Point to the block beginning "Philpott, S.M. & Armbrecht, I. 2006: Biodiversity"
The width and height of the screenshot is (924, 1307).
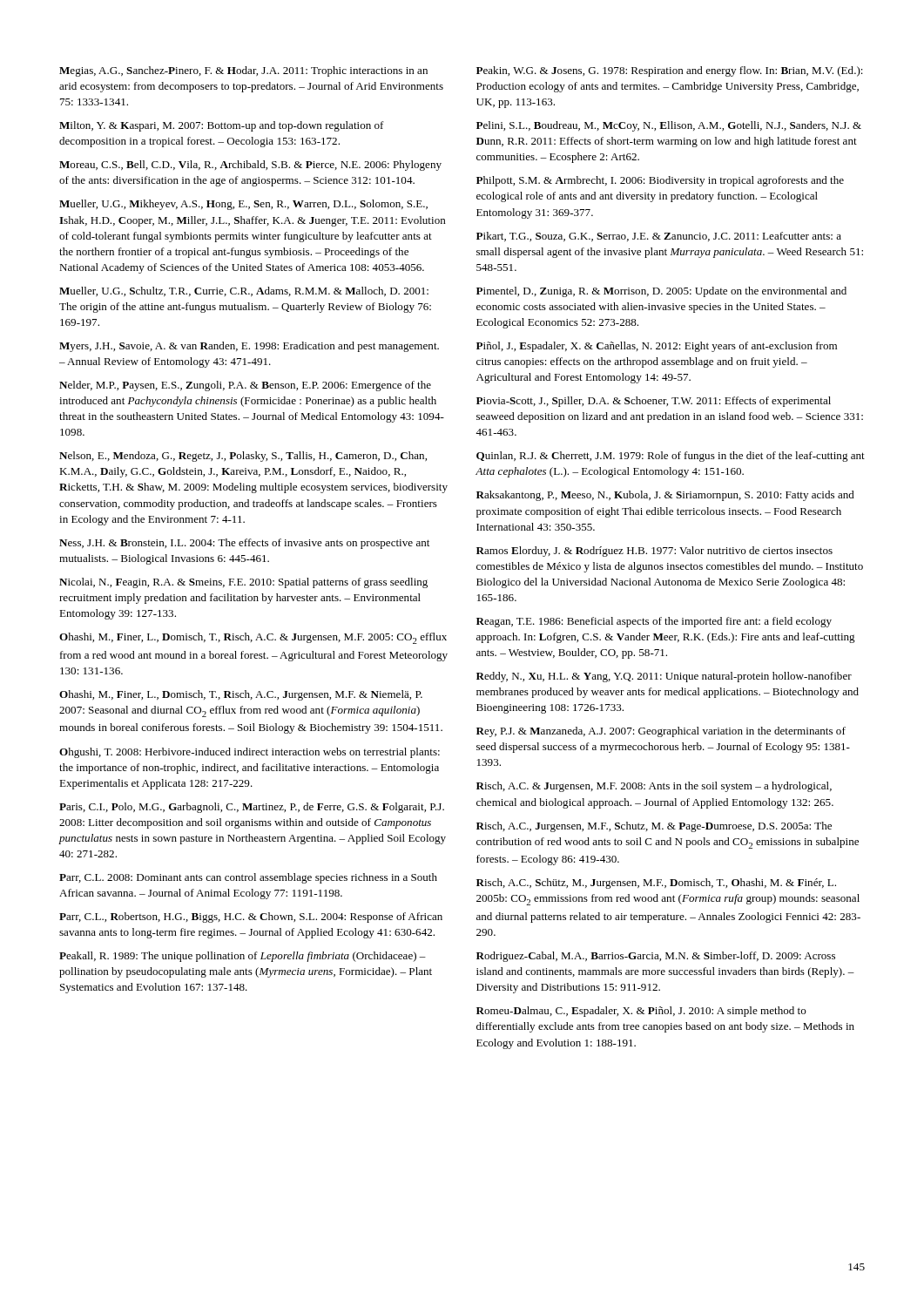pyautogui.click(x=670, y=196)
